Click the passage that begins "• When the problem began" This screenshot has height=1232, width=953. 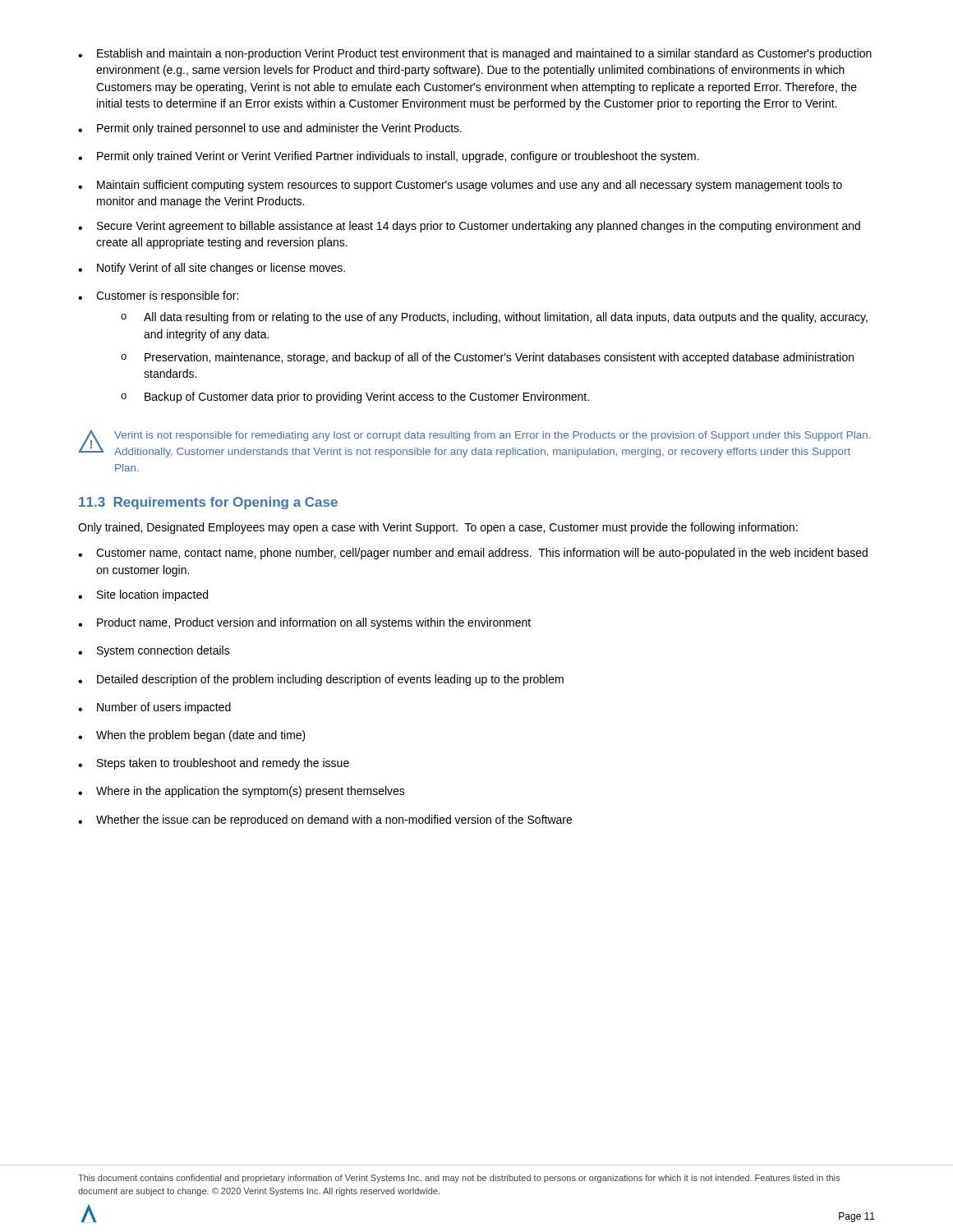[x=192, y=737]
